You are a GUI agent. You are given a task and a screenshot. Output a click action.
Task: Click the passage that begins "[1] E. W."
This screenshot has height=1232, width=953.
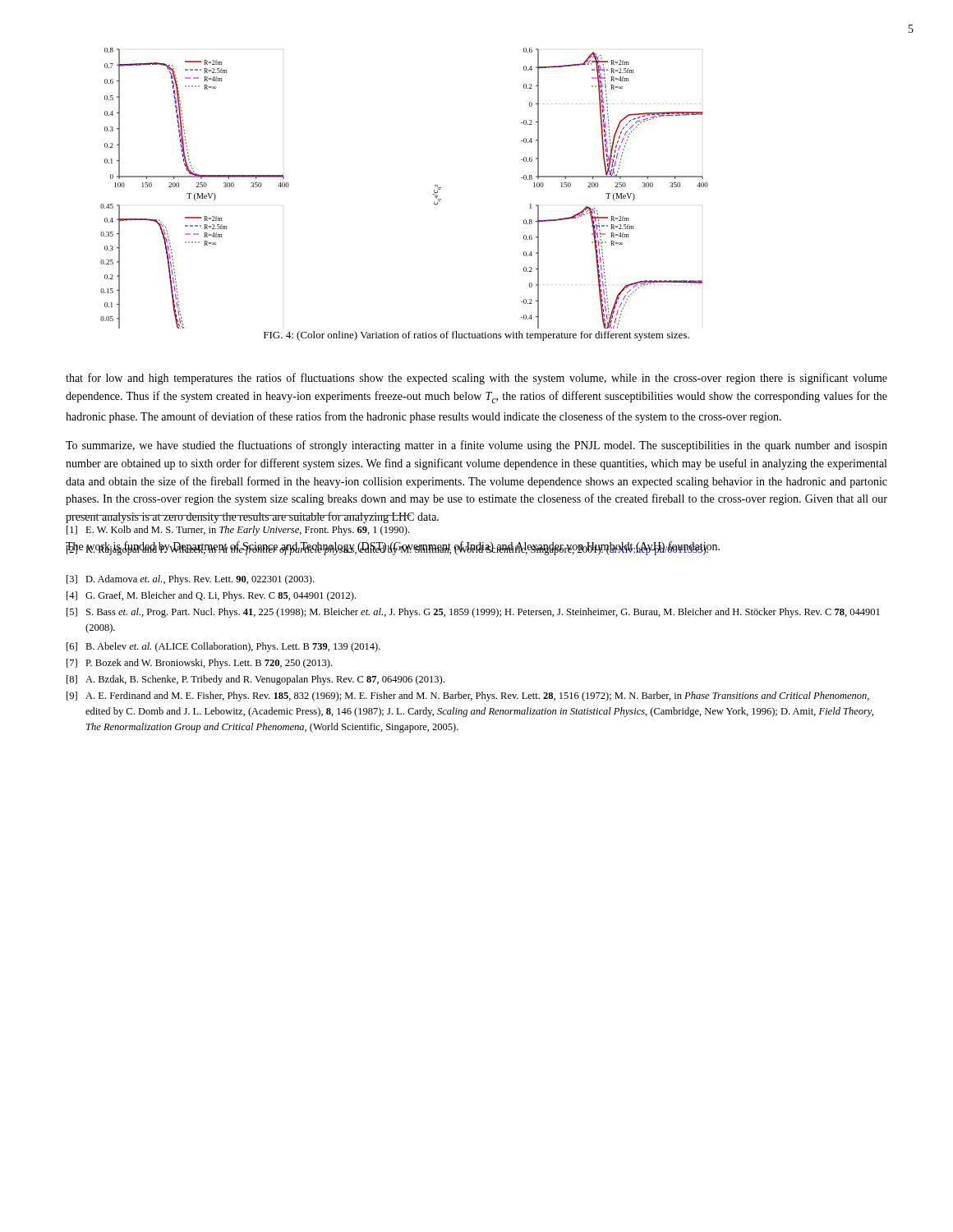pyautogui.click(x=238, y=531)
